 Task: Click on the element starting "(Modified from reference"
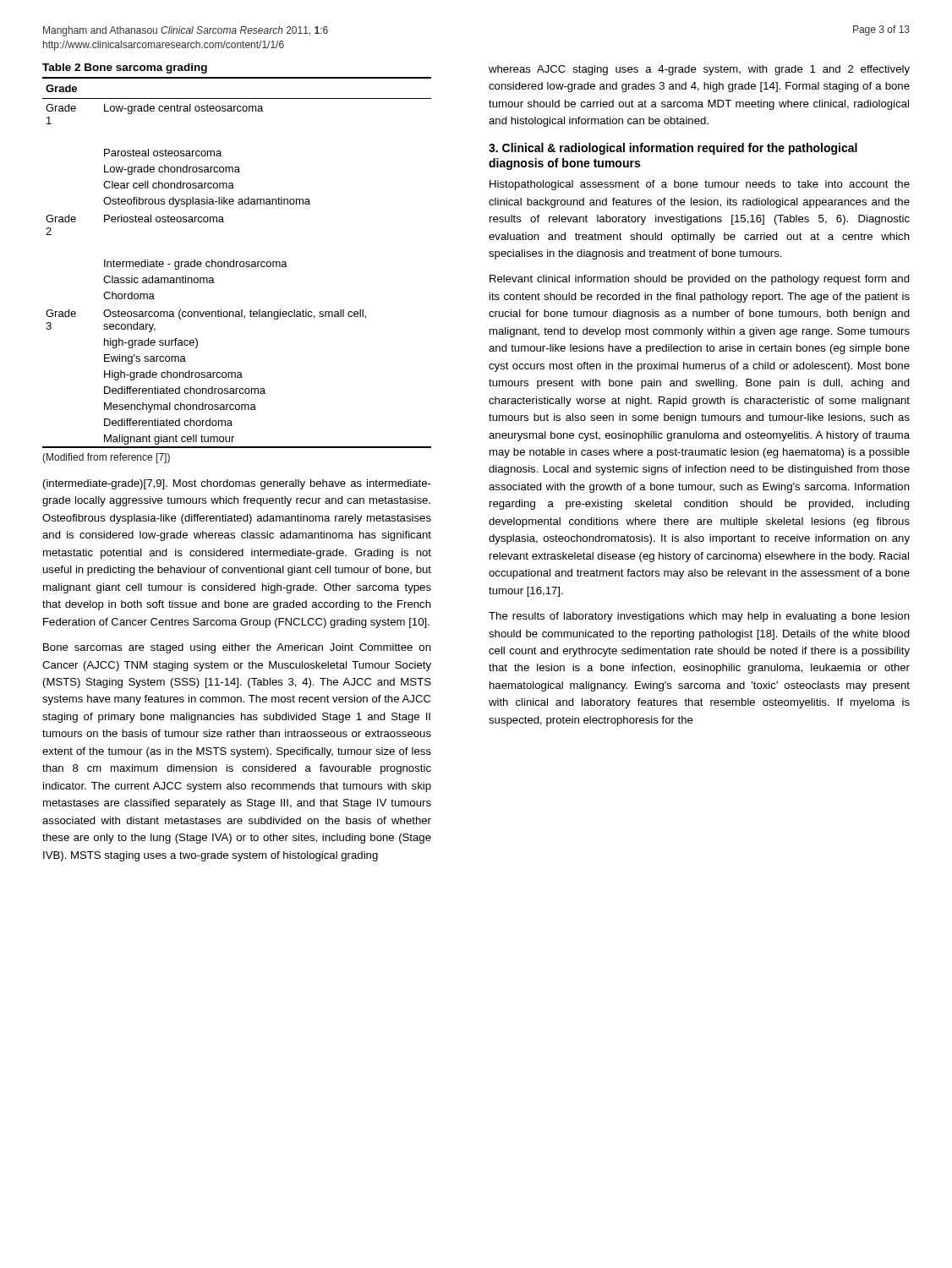tap(106, 457)
